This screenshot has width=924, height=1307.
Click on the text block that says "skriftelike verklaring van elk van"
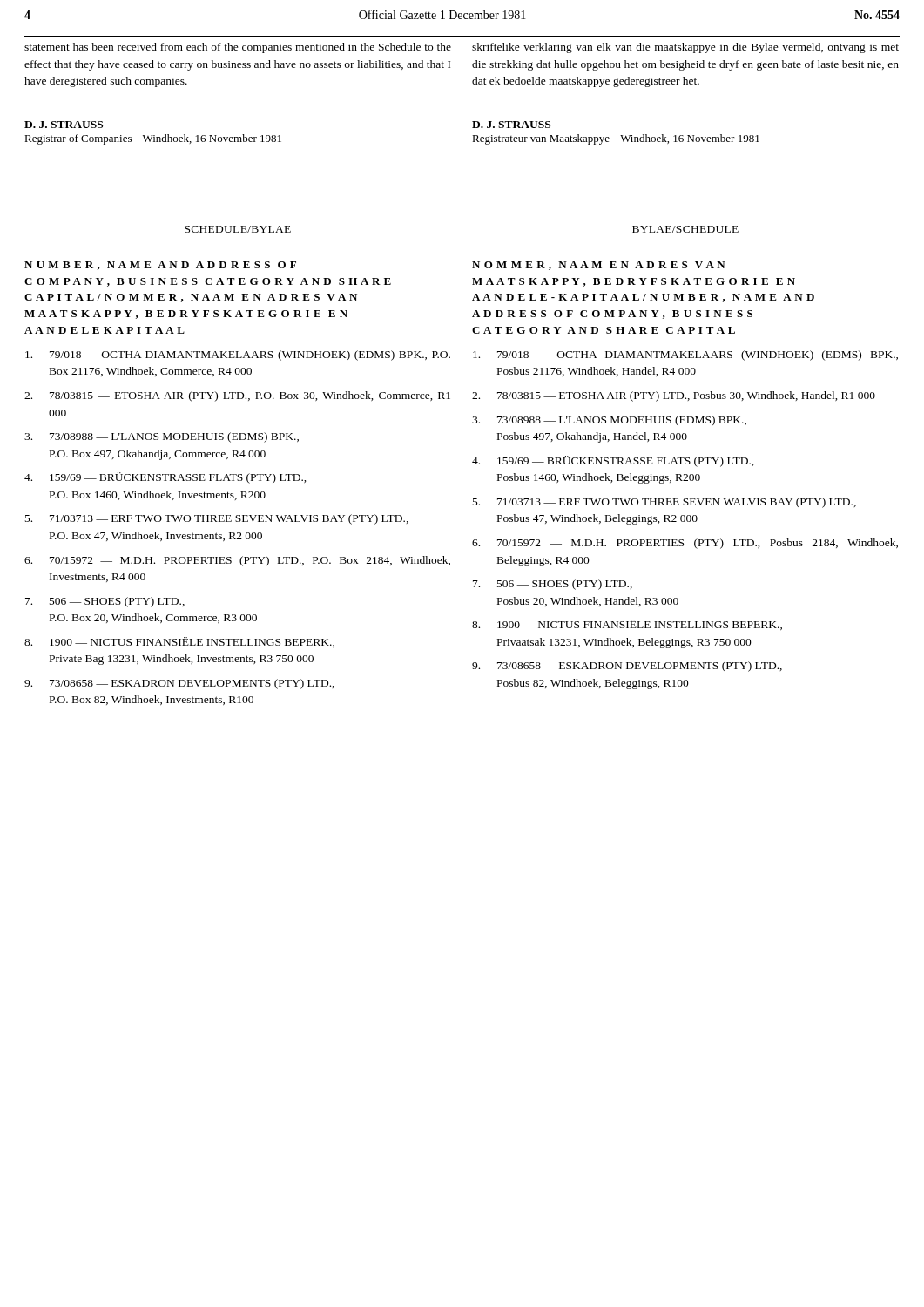[x=685, y=64]
